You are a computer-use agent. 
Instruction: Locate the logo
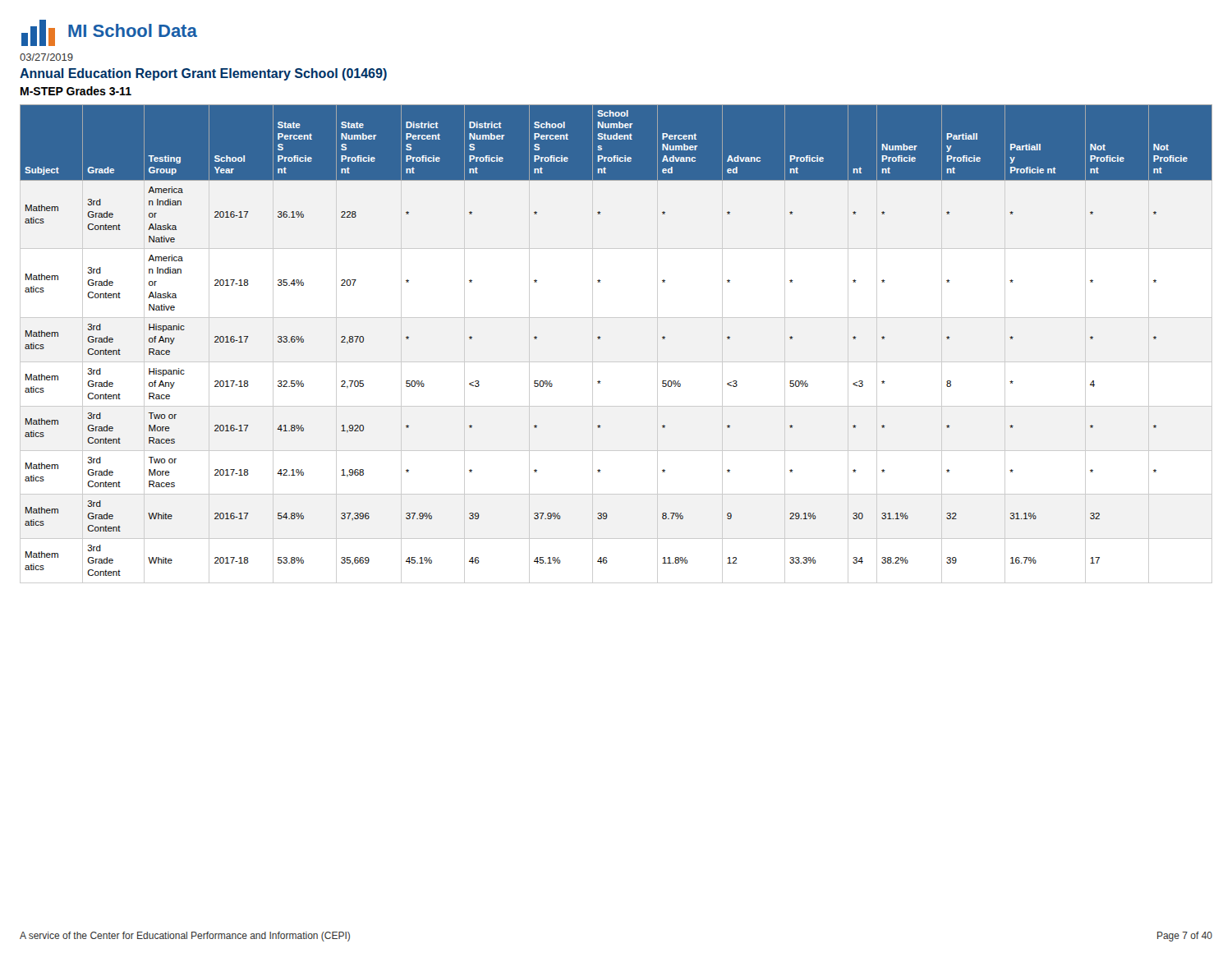pos(616,31)
